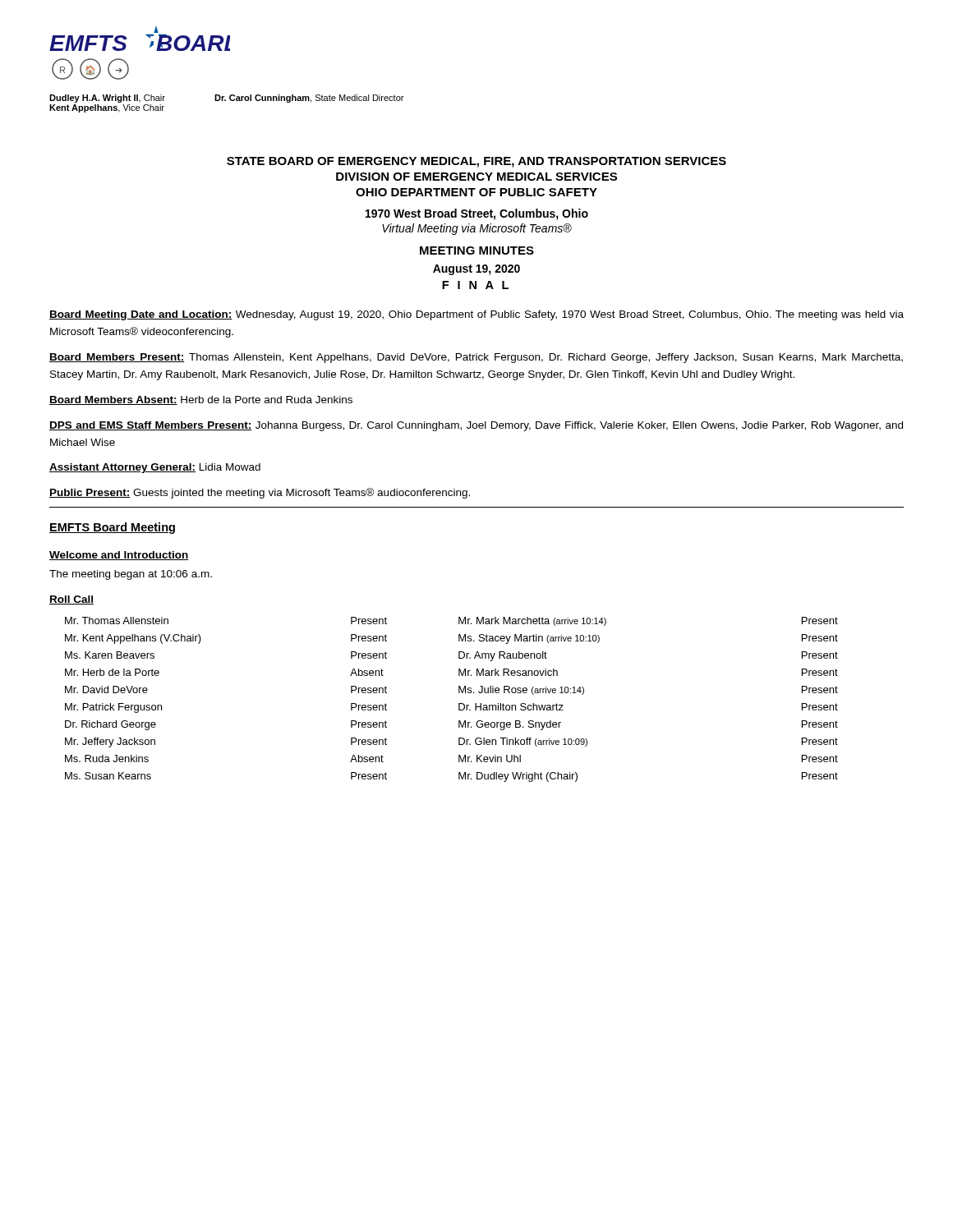Locate the table with the text "Mr. Thomas Allenstein"
This screenshot has height=1232, width=953.
click(476, 698)
